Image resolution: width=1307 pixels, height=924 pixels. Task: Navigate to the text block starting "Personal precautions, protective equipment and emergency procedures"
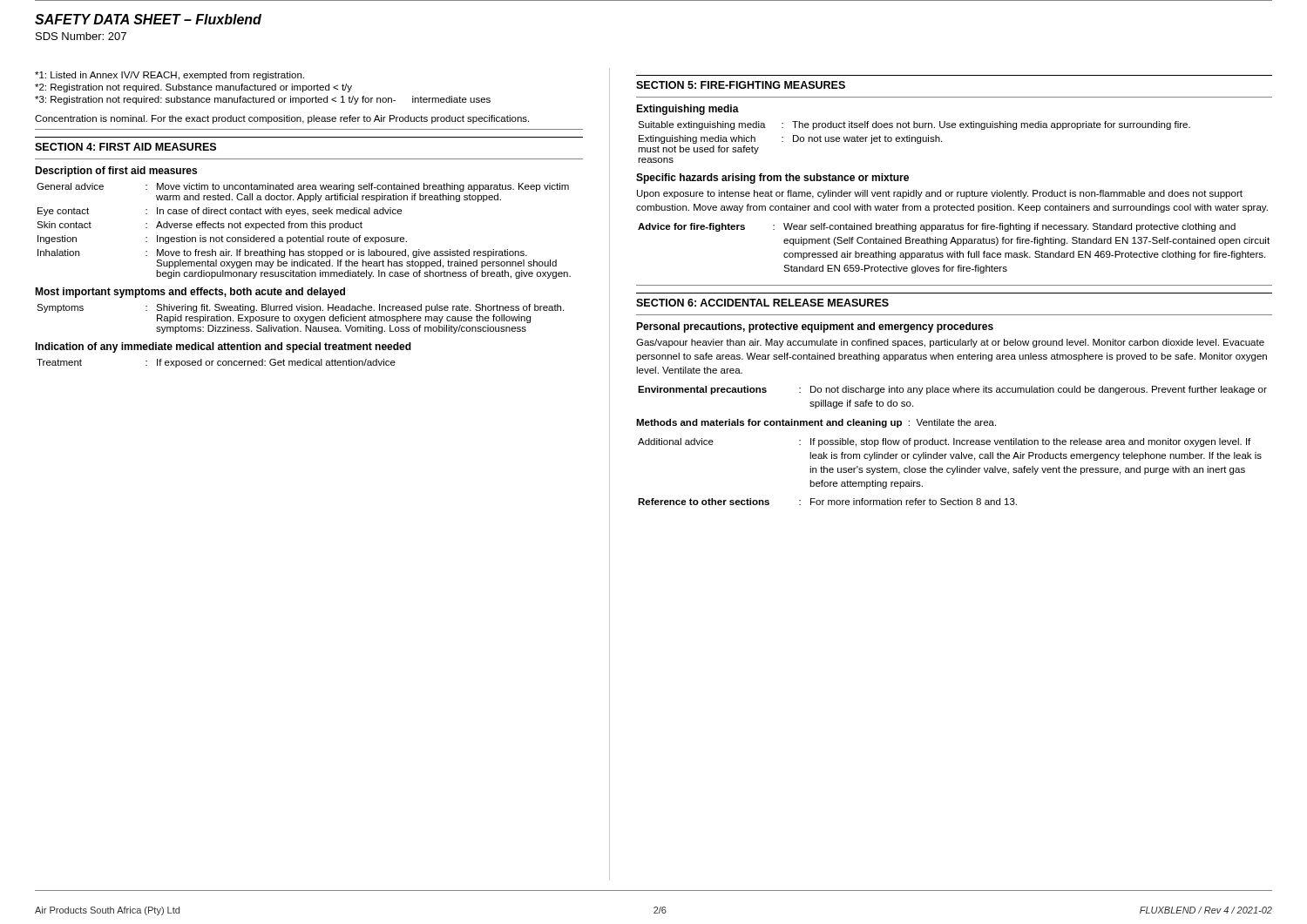point(815,326)
